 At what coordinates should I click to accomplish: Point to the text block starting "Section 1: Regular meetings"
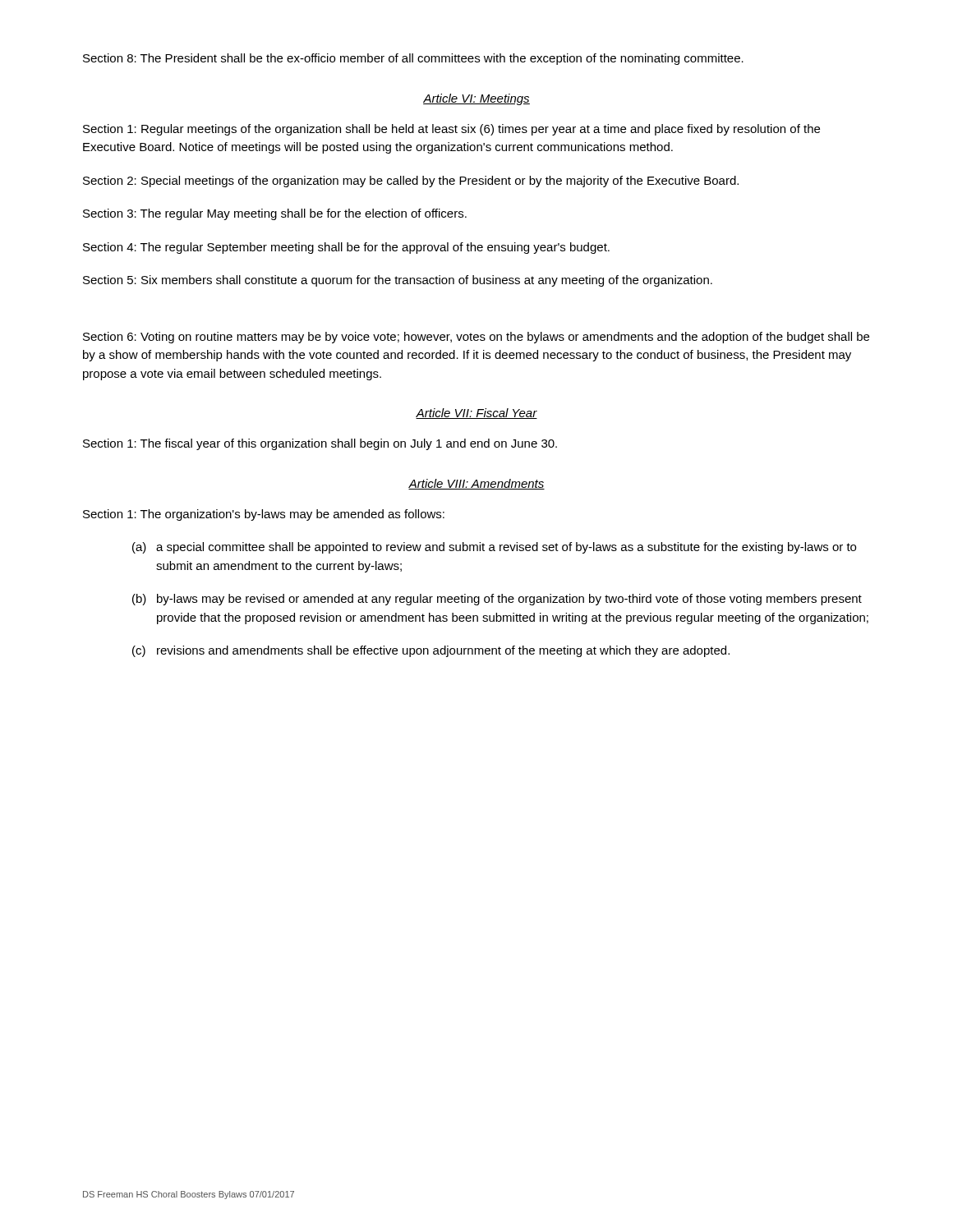click(451, 137)
